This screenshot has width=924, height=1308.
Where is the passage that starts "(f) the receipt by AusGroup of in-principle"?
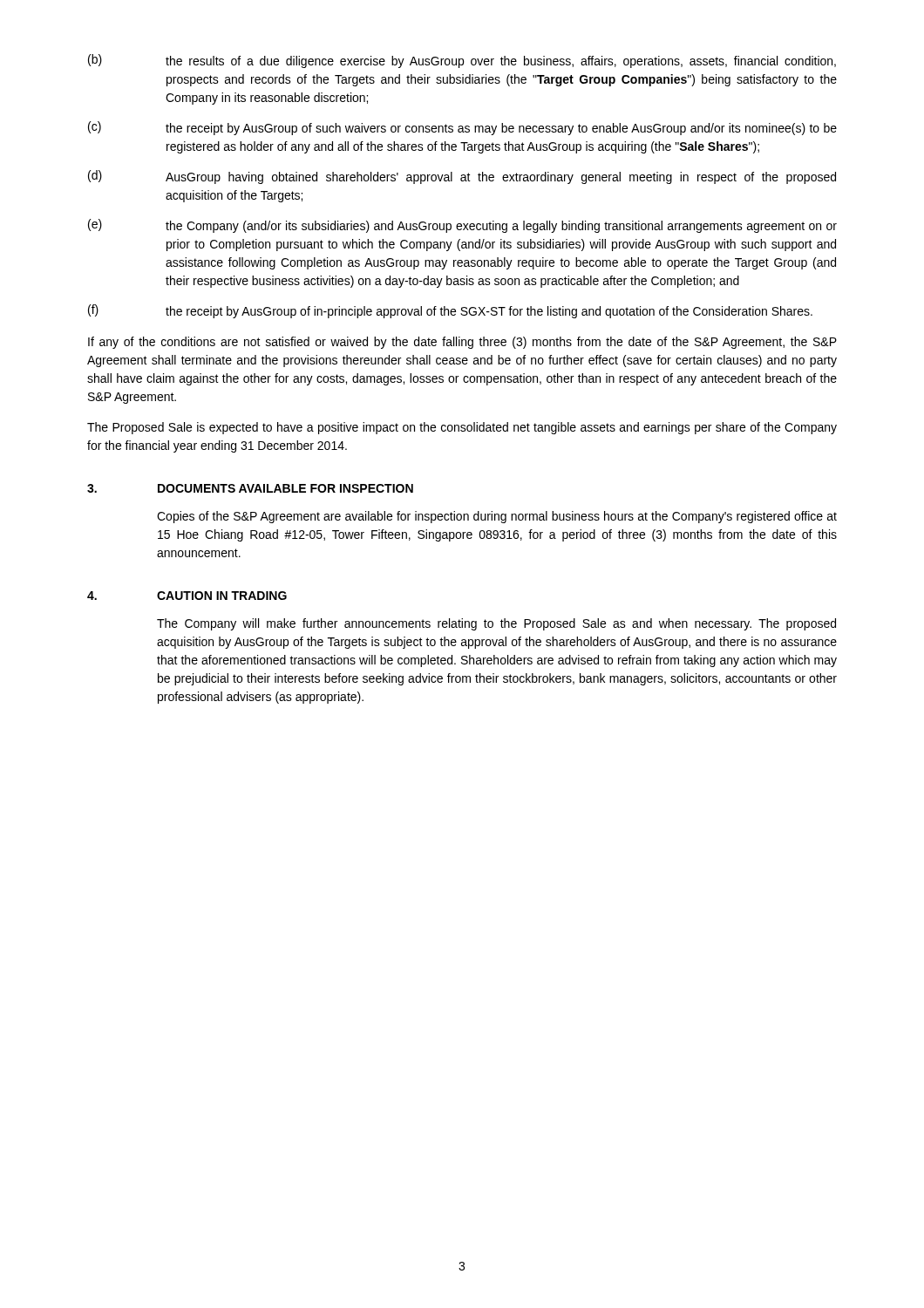pyautogui.click(x=462, y=312)
